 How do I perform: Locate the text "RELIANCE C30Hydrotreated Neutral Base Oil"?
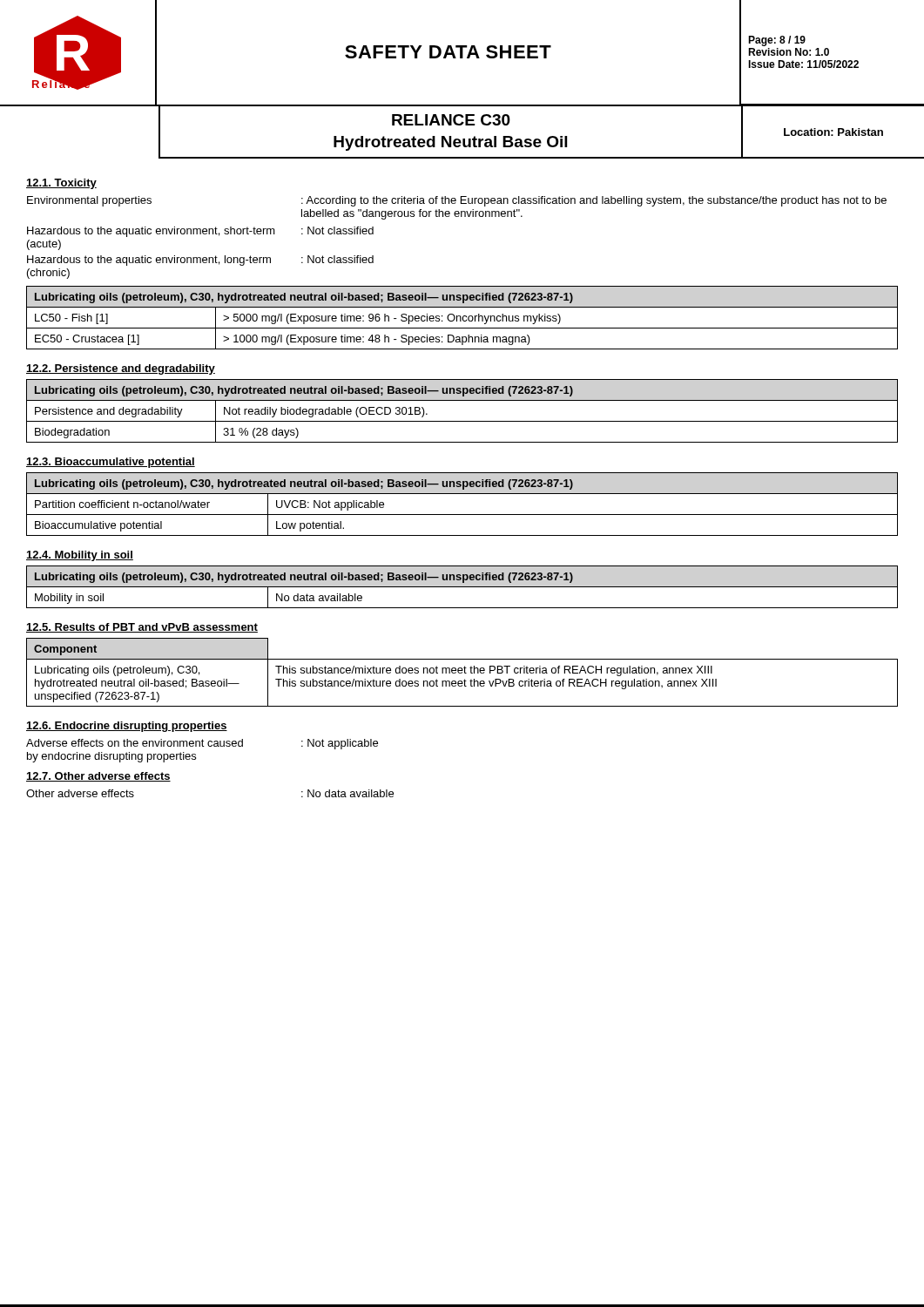click(451, 132)
